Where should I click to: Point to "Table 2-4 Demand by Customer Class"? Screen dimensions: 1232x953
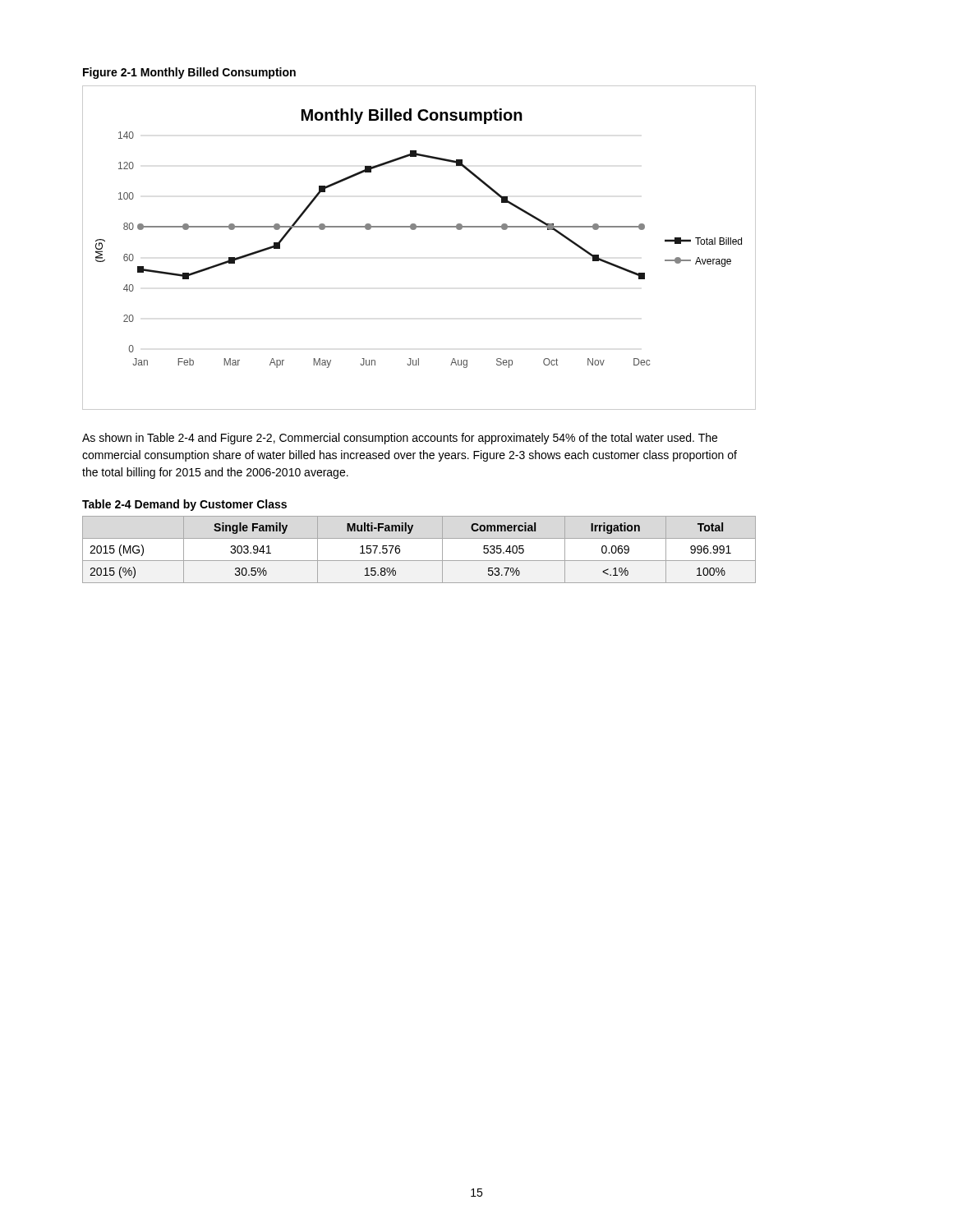[185, 504]
